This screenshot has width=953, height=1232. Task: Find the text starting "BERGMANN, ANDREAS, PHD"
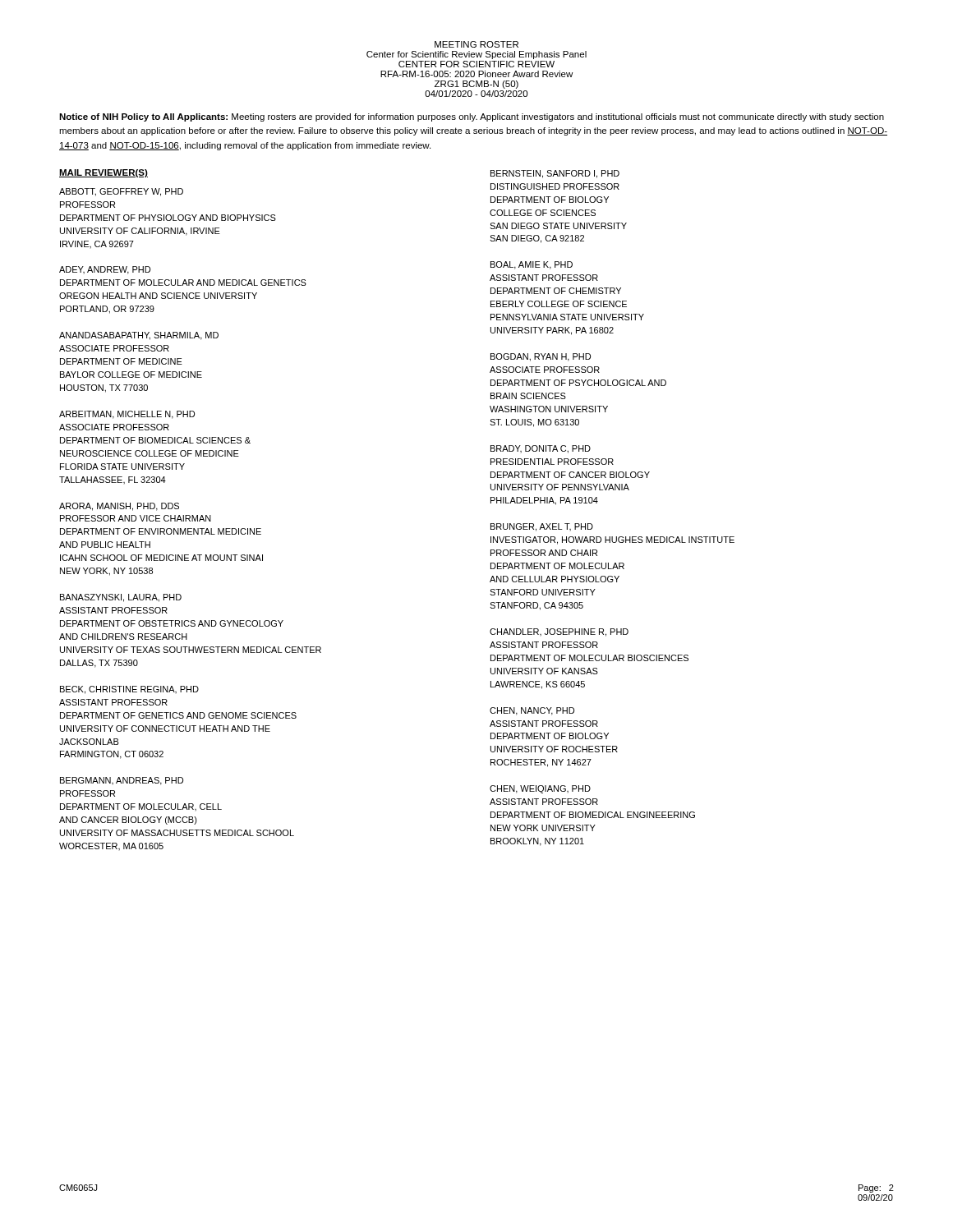pos(177,813)
